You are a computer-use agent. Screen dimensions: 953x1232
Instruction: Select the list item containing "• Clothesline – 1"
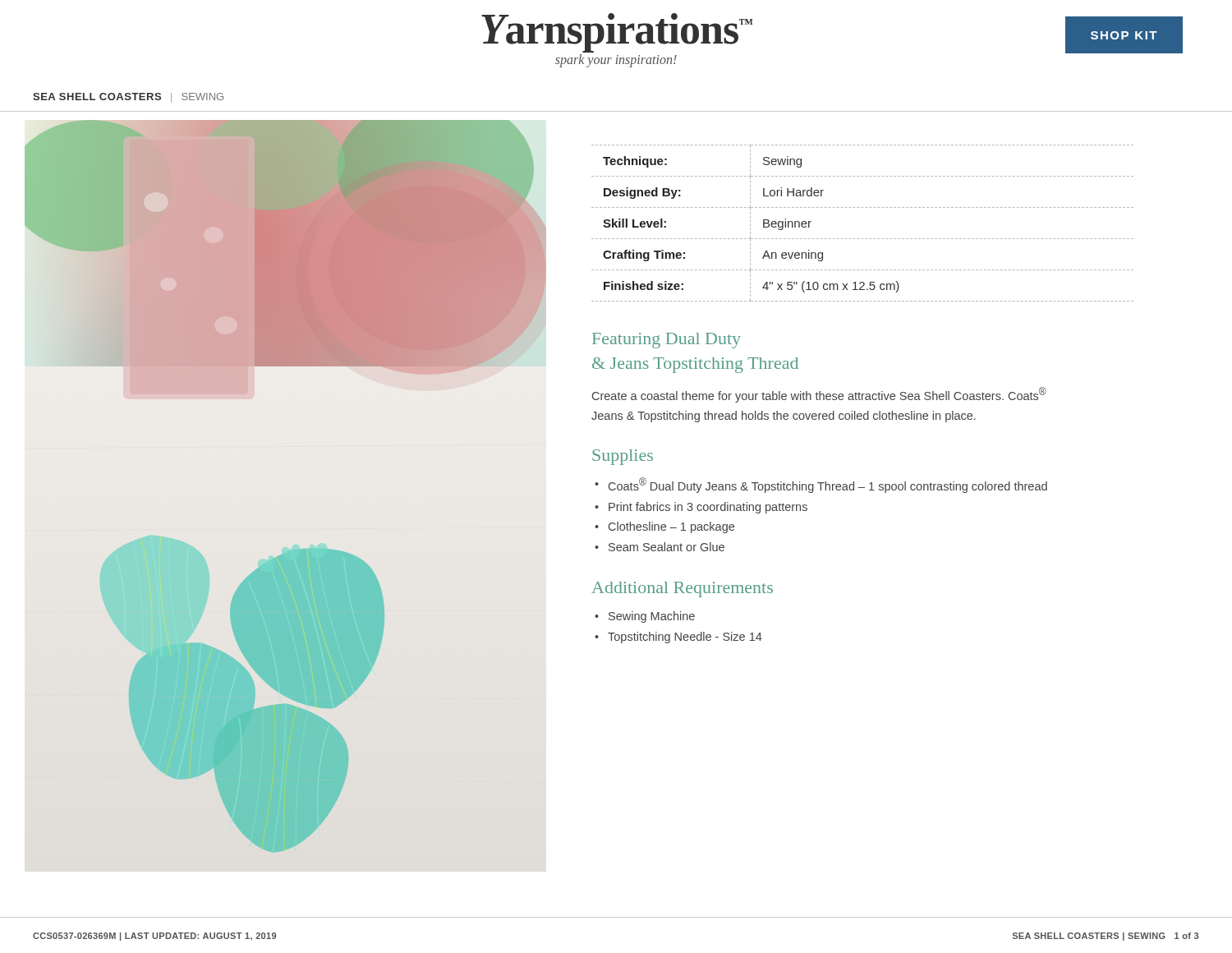coord(665,527)
